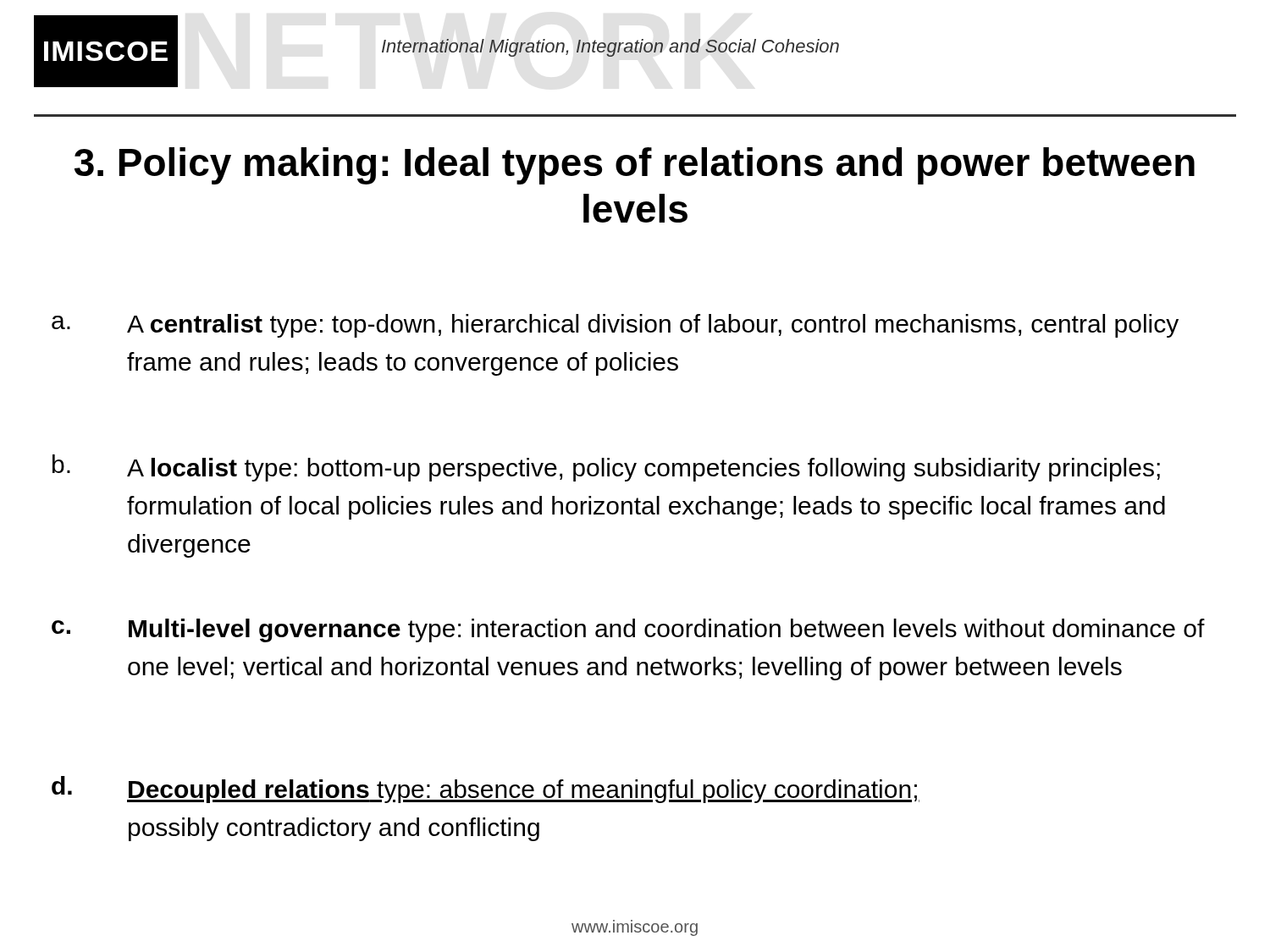
Task: Point to the block beginning "b. A localist type: bottom-up perspective, policy"
Action: 635,506
